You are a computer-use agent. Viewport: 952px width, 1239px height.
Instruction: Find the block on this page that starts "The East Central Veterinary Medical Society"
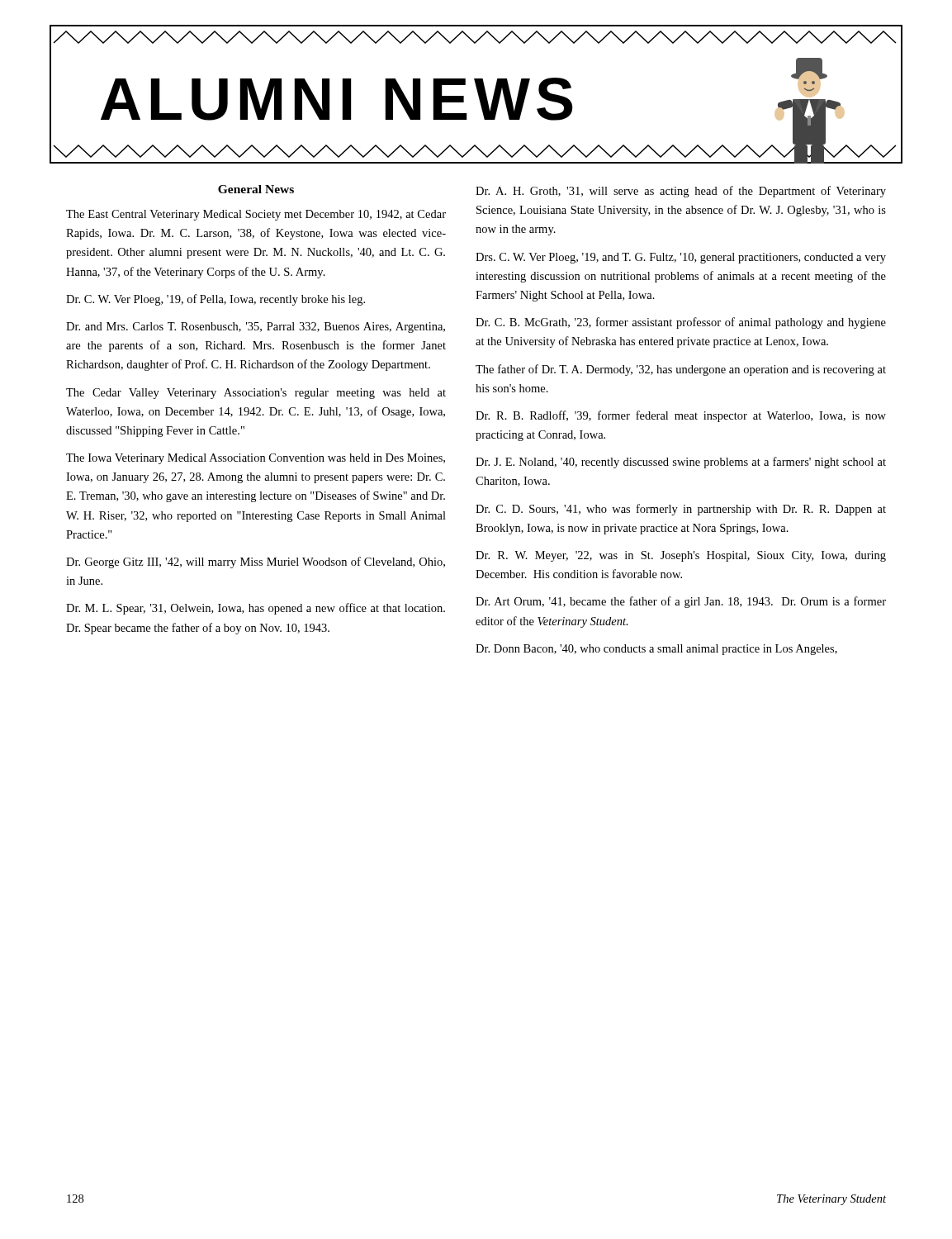click(x=256, y=243)
